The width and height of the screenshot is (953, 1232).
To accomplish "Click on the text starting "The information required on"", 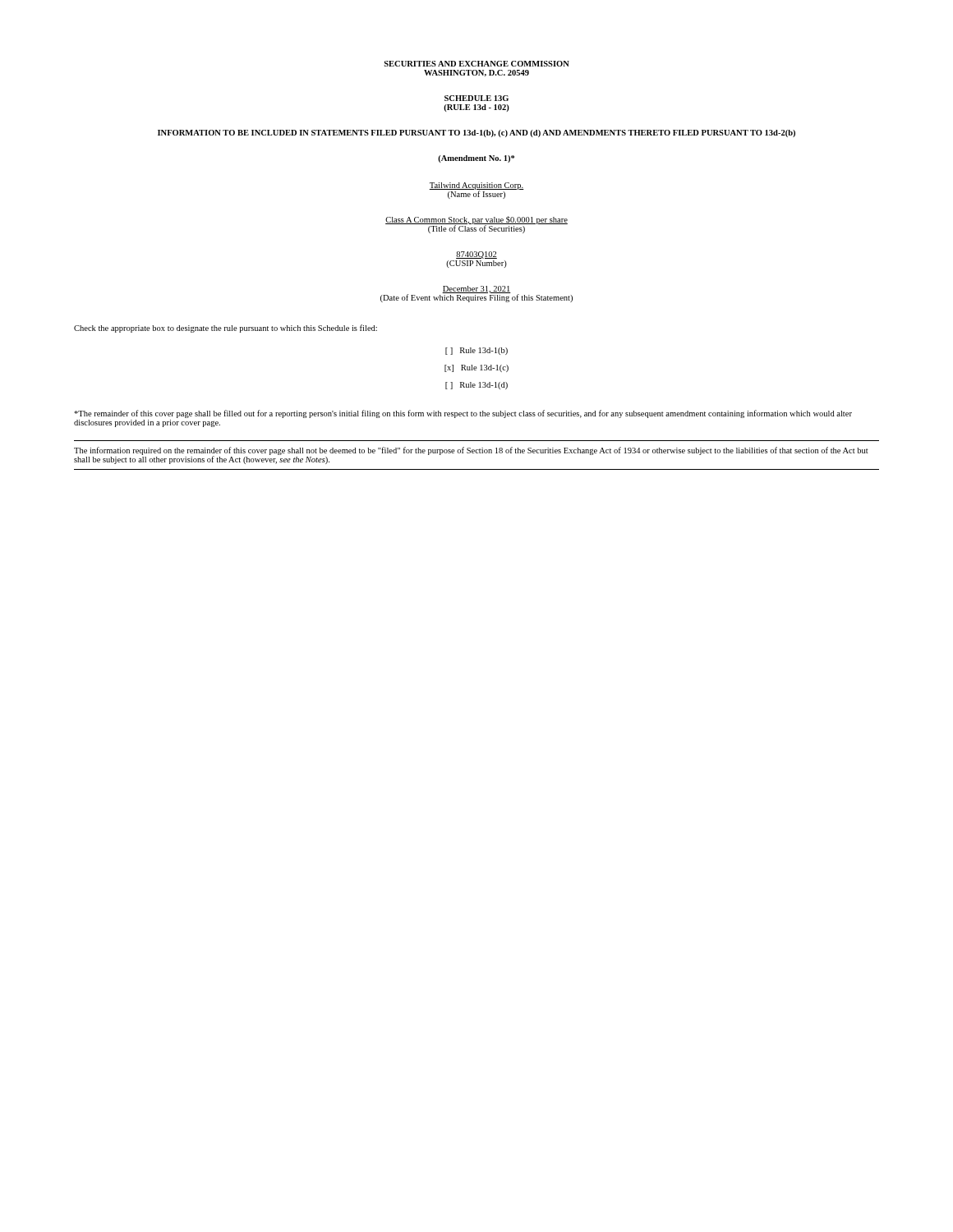I will tap(471, 455).
